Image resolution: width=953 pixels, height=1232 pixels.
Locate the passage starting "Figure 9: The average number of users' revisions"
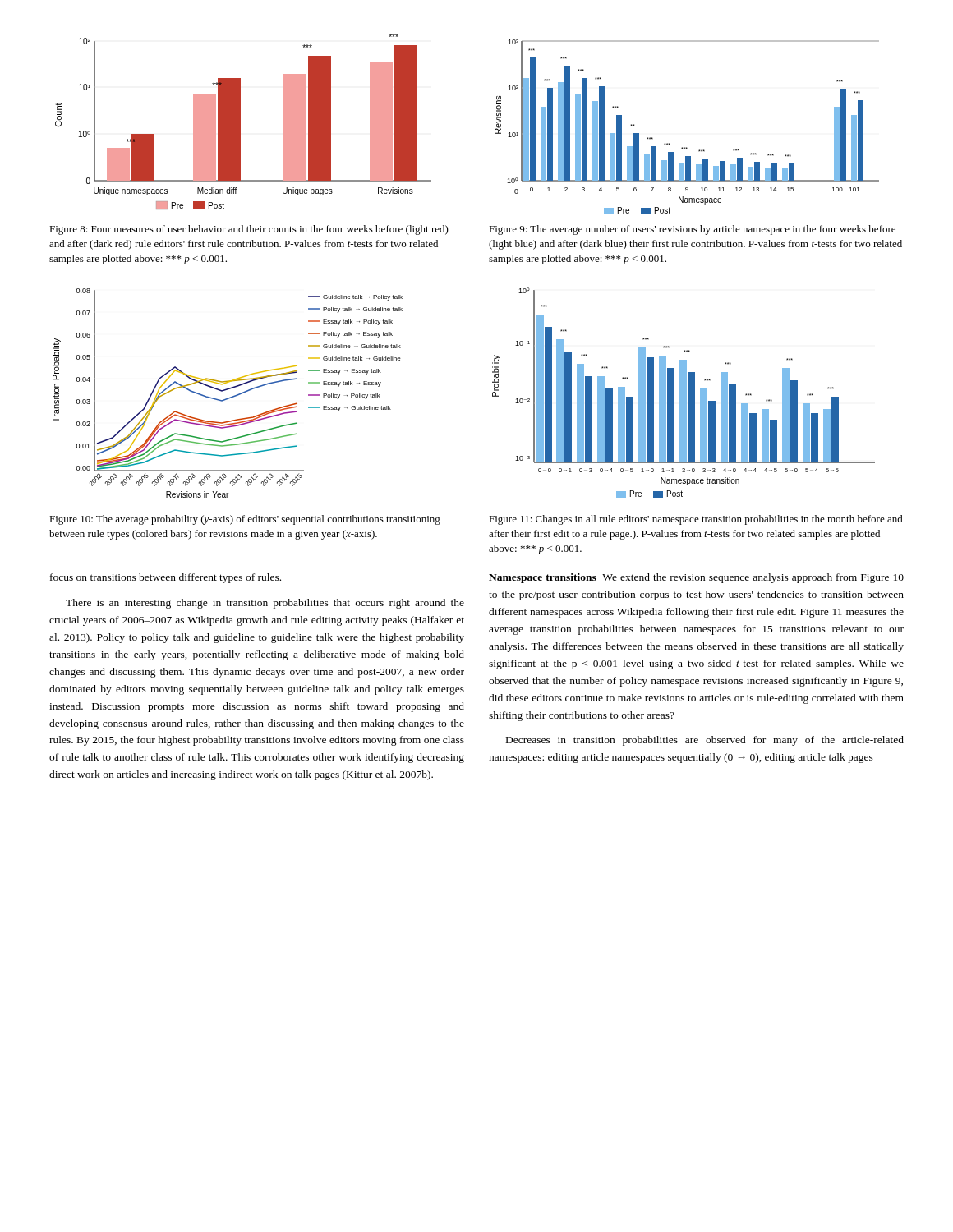(696, 244)
